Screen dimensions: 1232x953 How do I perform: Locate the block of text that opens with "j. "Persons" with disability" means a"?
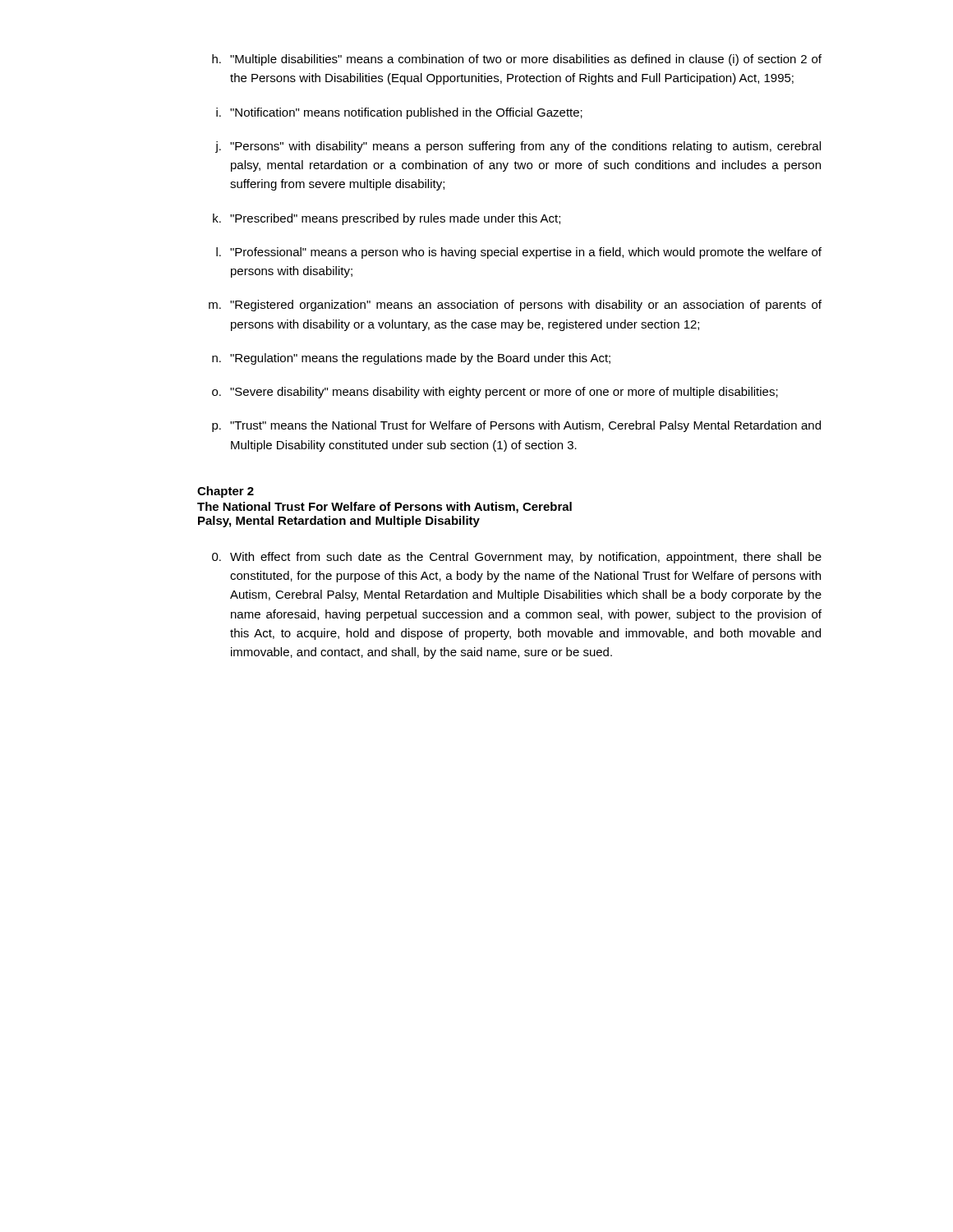tap(509, 165)
